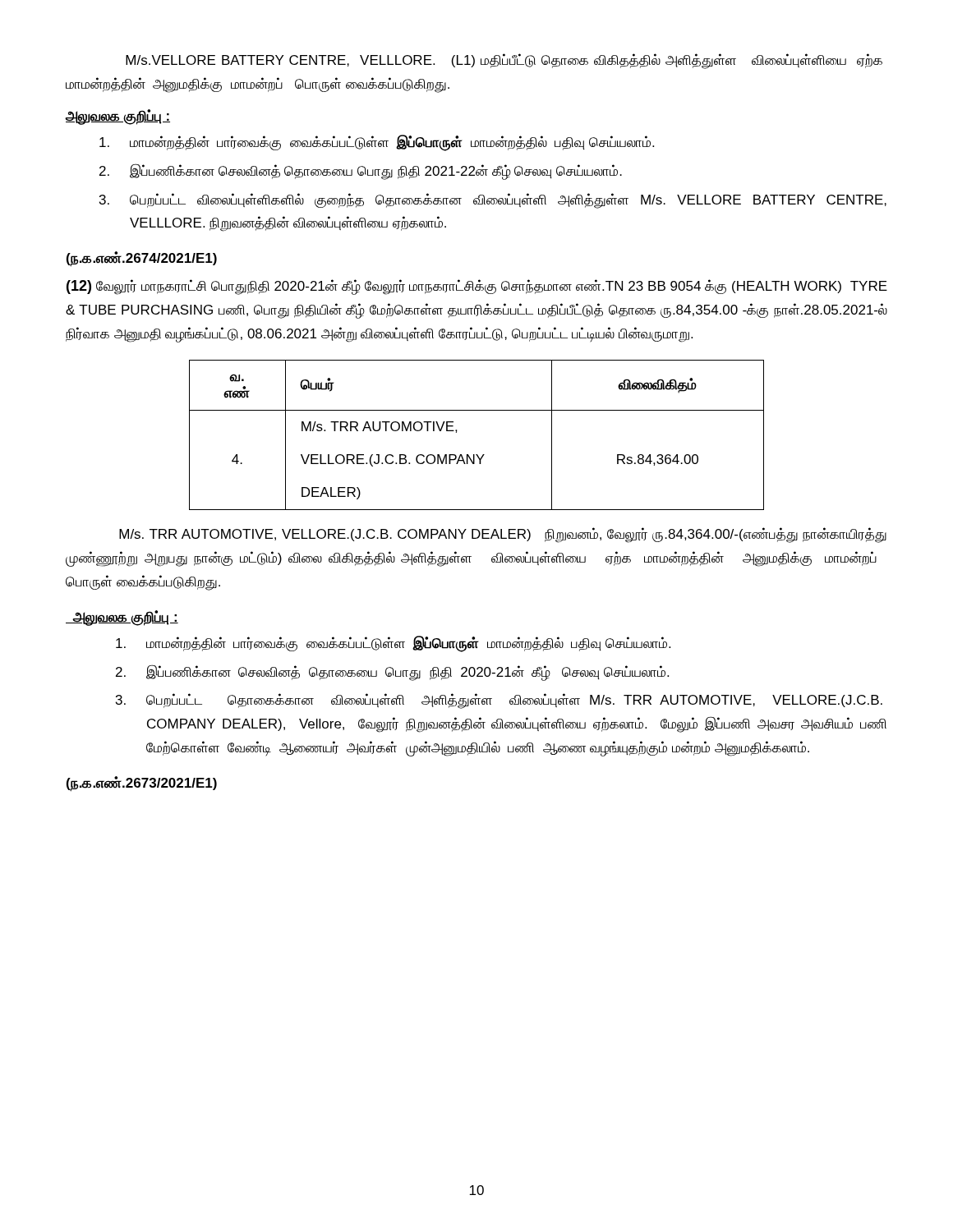Click the table

point(476,435)
